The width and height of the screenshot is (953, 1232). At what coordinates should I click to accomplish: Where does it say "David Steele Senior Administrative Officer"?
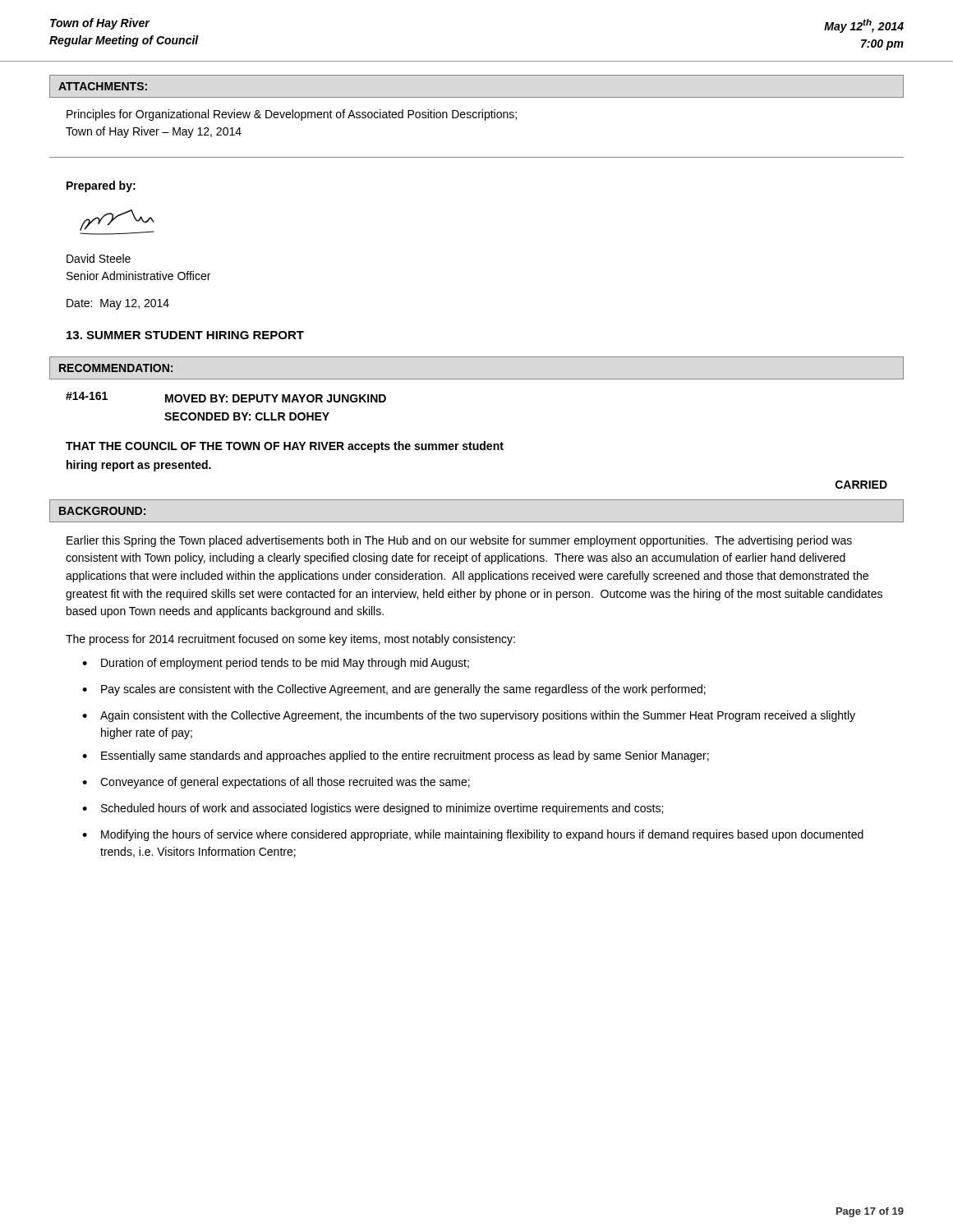[138, 267]
